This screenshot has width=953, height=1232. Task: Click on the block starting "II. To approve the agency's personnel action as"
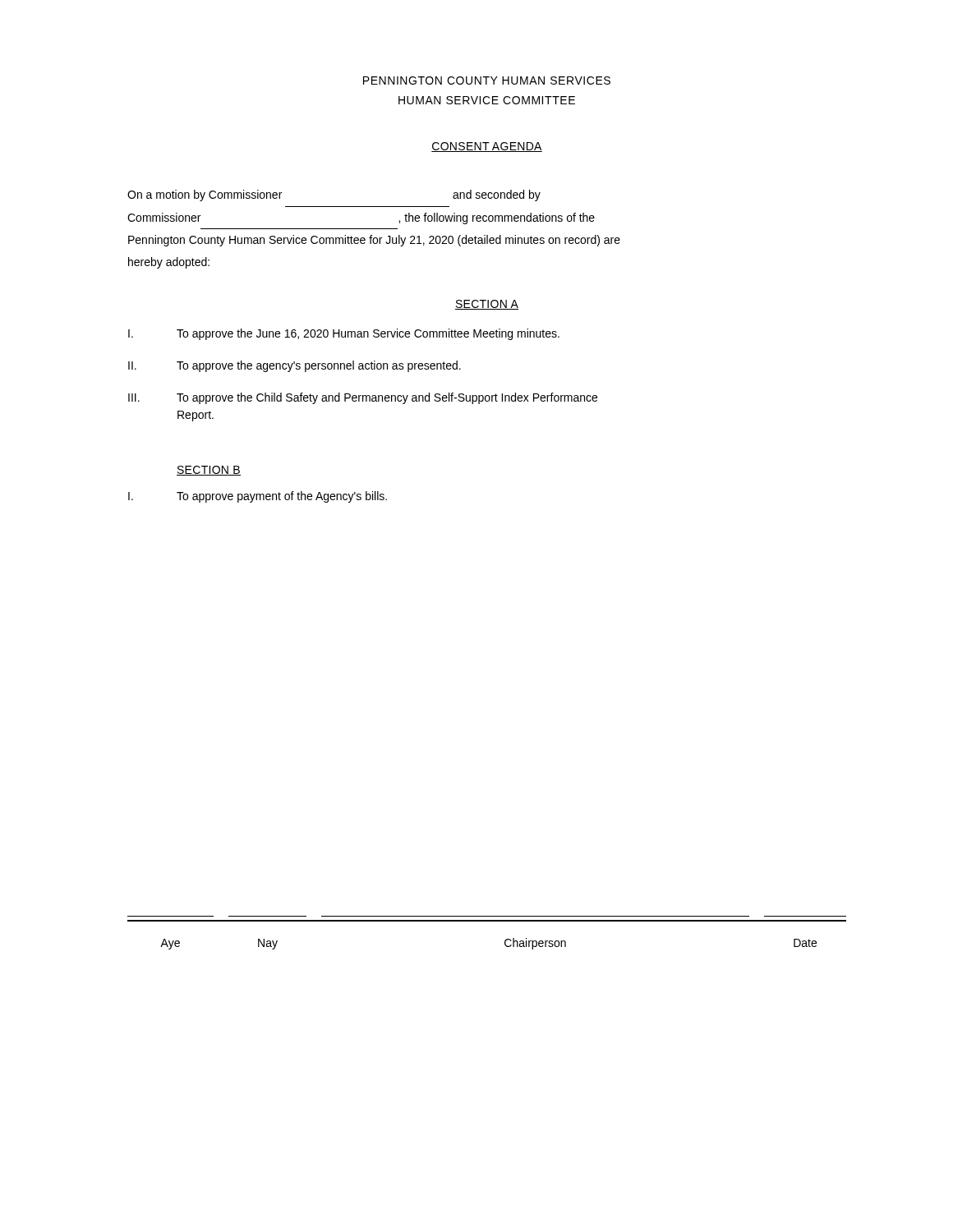click(x=295, y=366)
